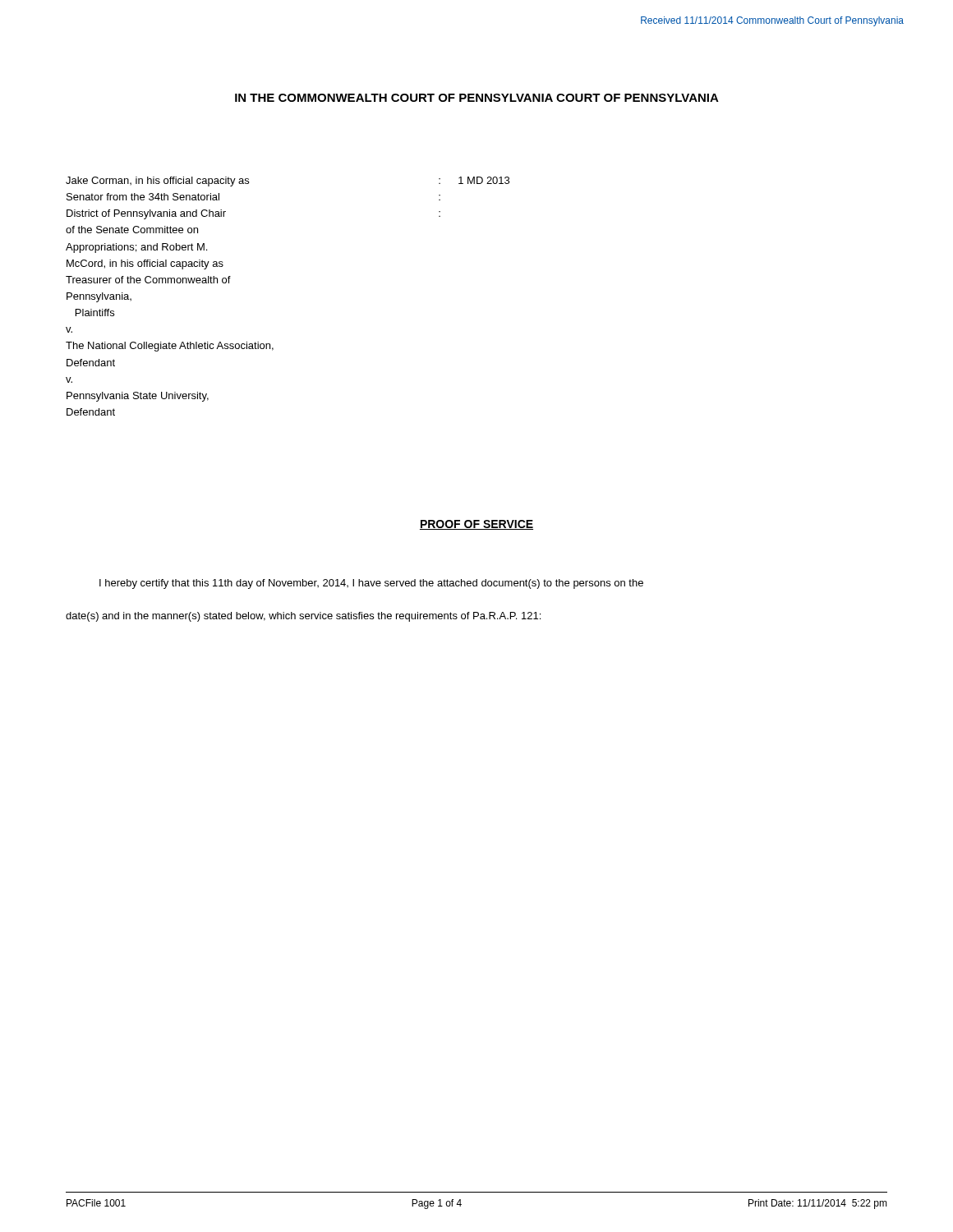Viewport: 953px width, 1232px height.
Task: Select the block starting "Jake Corman, in his official"
Action: [157, 182]
